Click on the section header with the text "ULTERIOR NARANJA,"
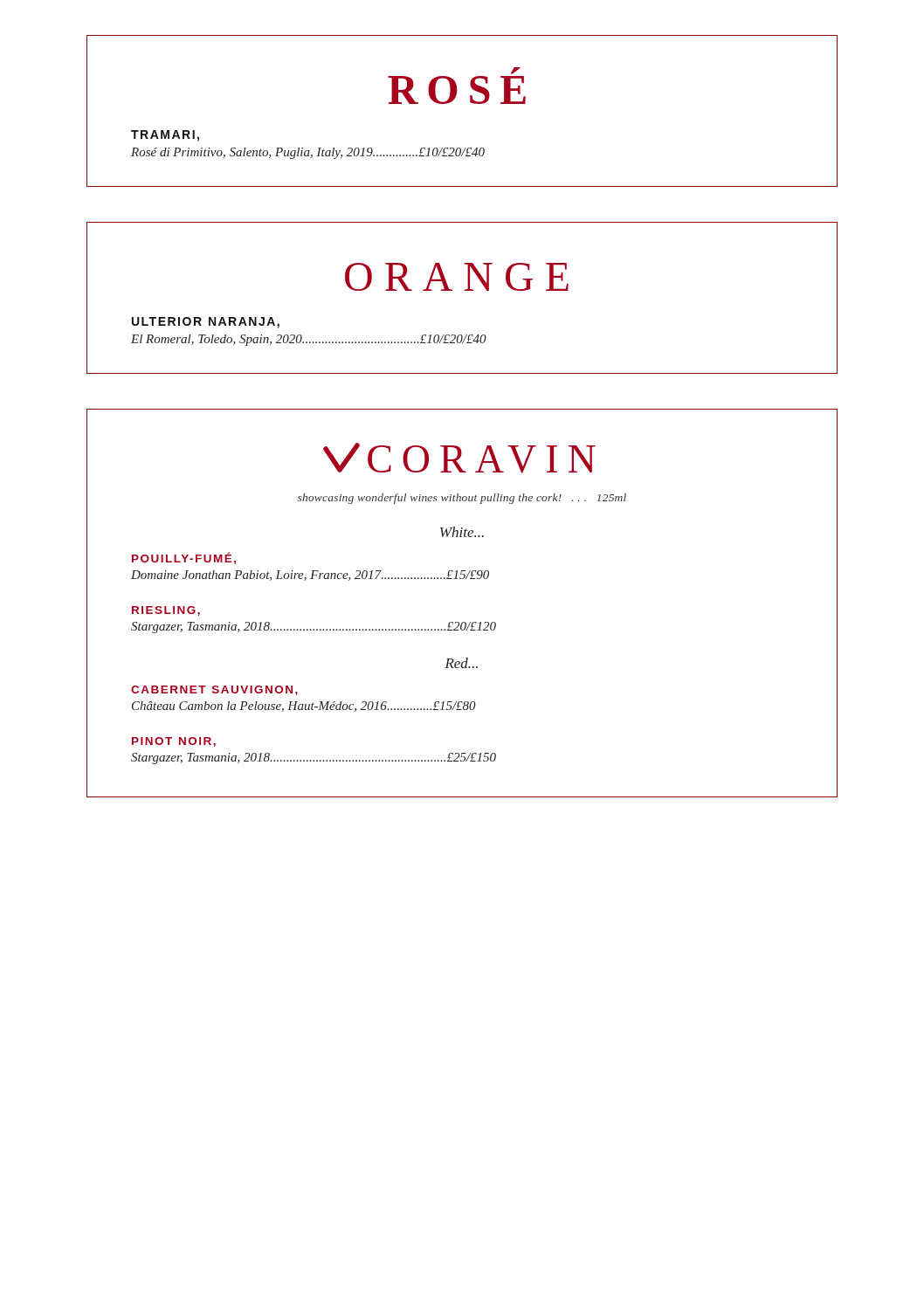Screen dimensions: 1310x924 point(206,321)
